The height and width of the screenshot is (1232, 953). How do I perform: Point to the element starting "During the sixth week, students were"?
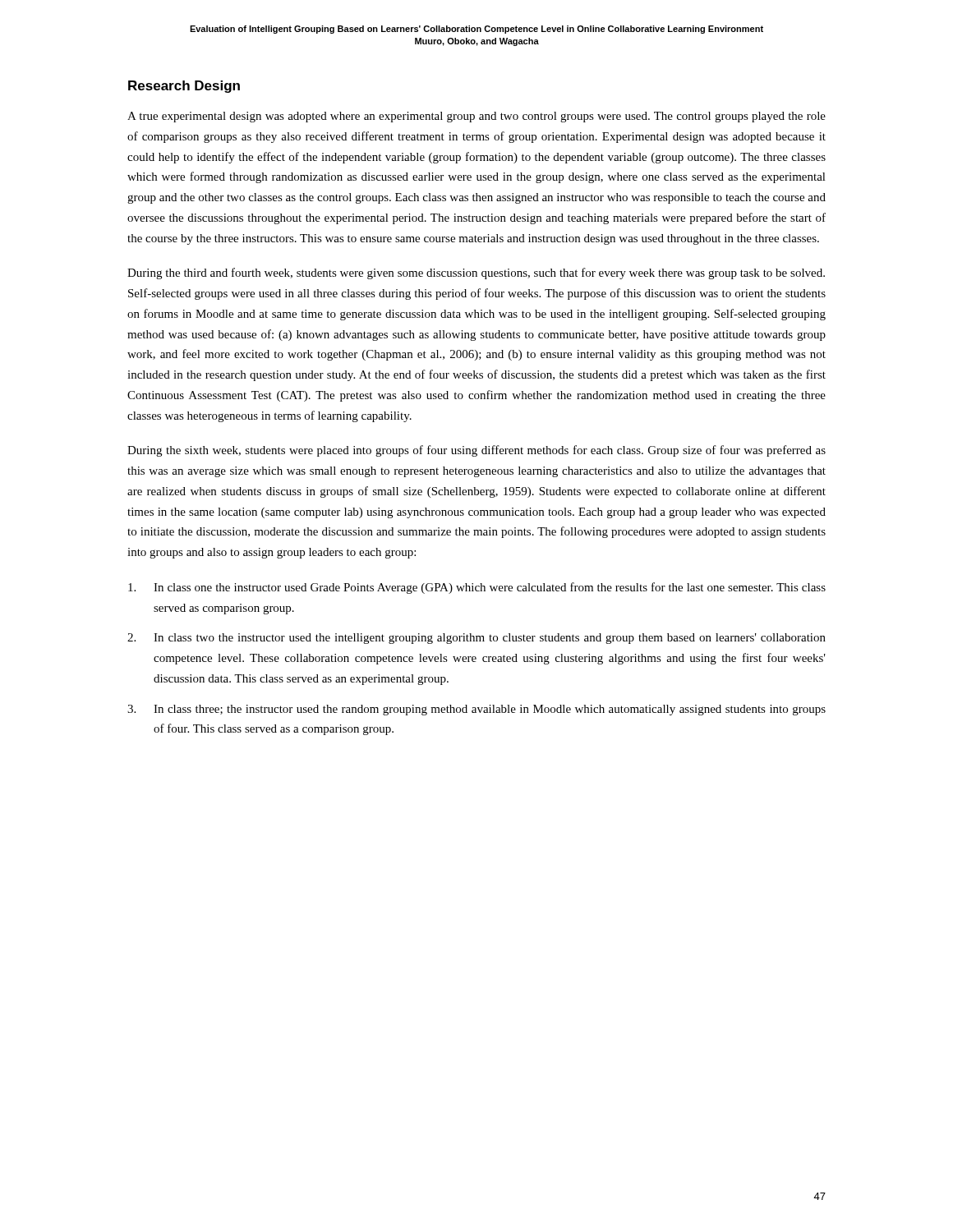[x=476, y=501]
